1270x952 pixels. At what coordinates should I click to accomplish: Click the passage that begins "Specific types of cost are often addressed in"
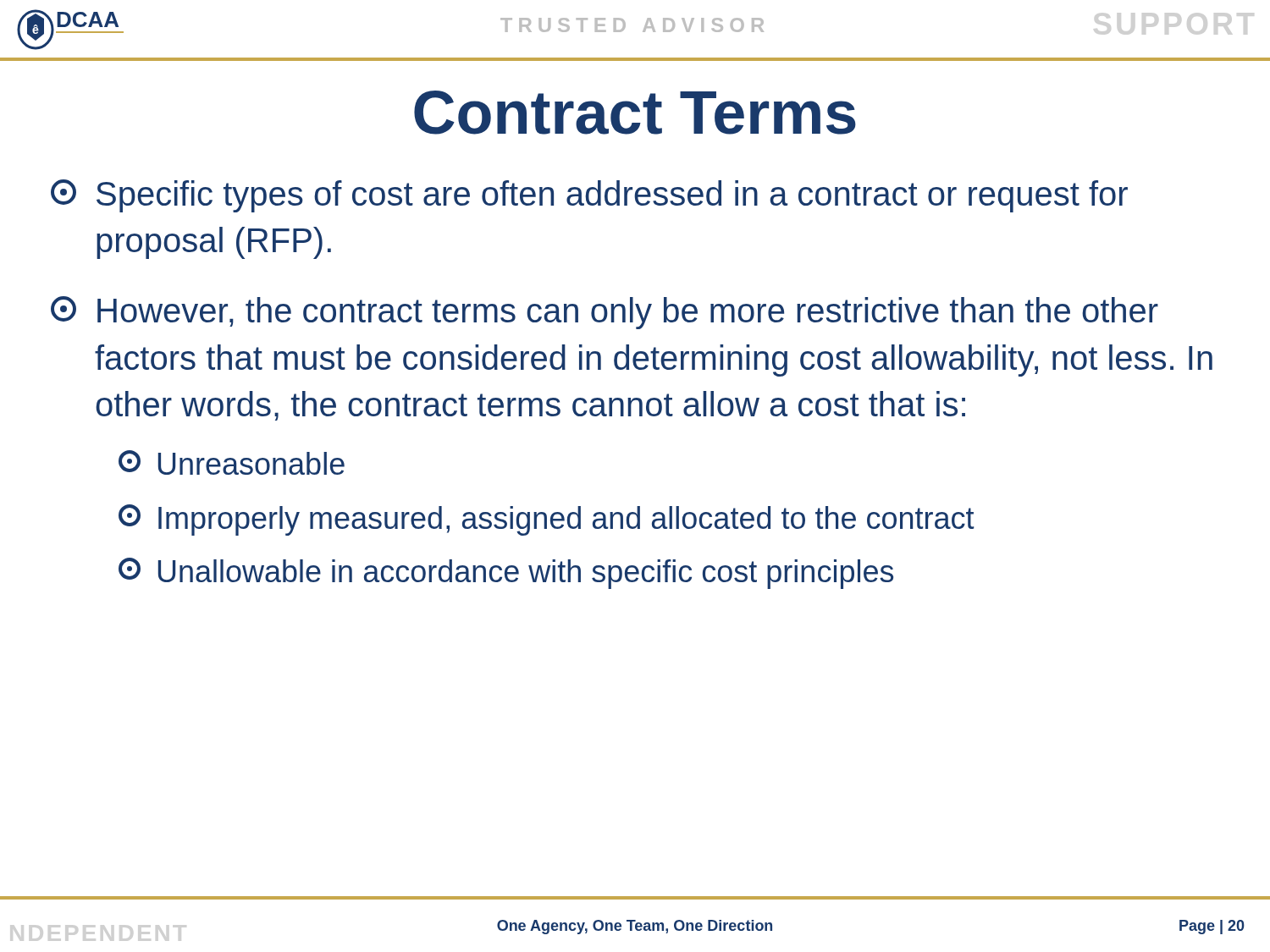635,218
